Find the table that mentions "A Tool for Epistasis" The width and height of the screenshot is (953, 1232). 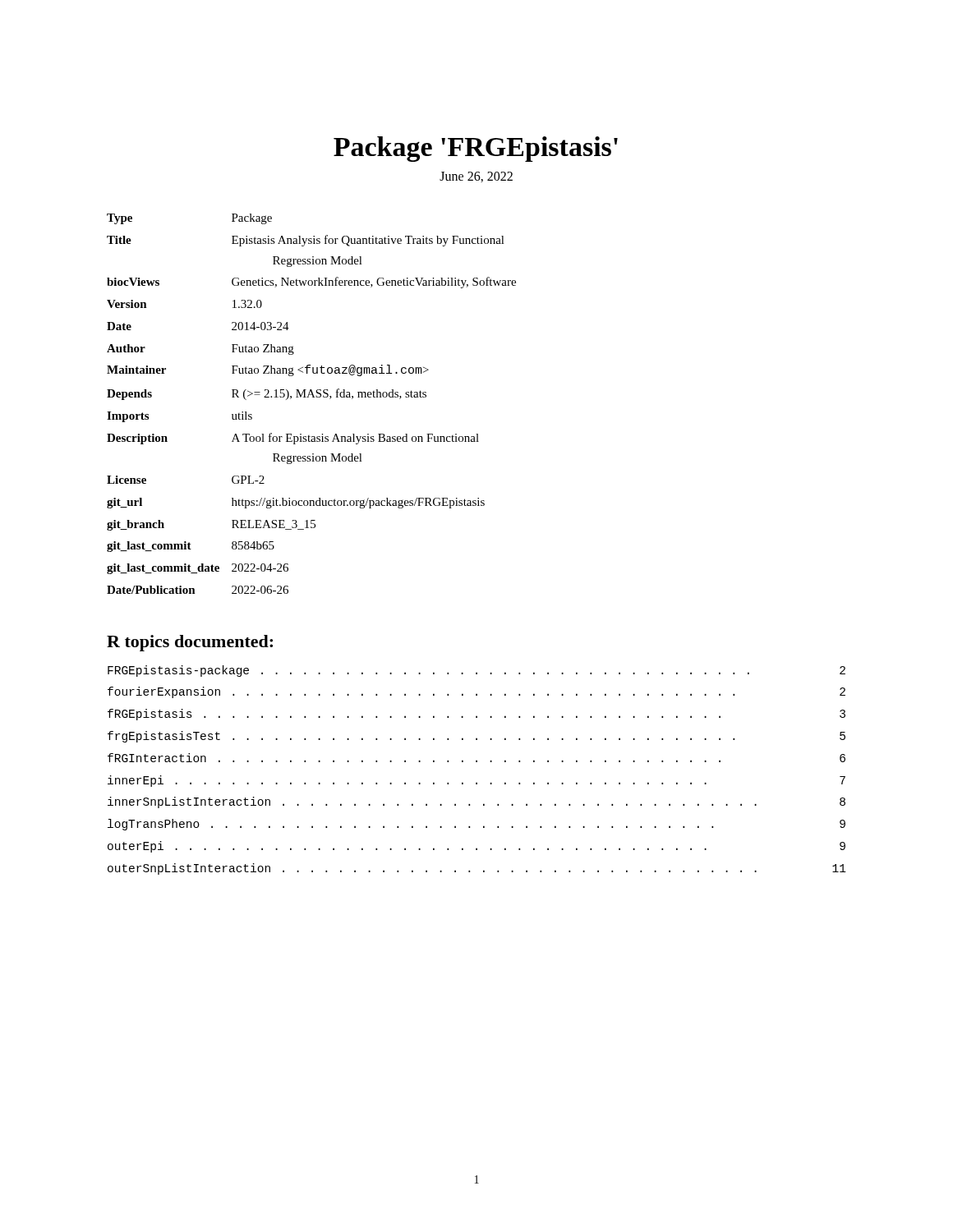476,404
